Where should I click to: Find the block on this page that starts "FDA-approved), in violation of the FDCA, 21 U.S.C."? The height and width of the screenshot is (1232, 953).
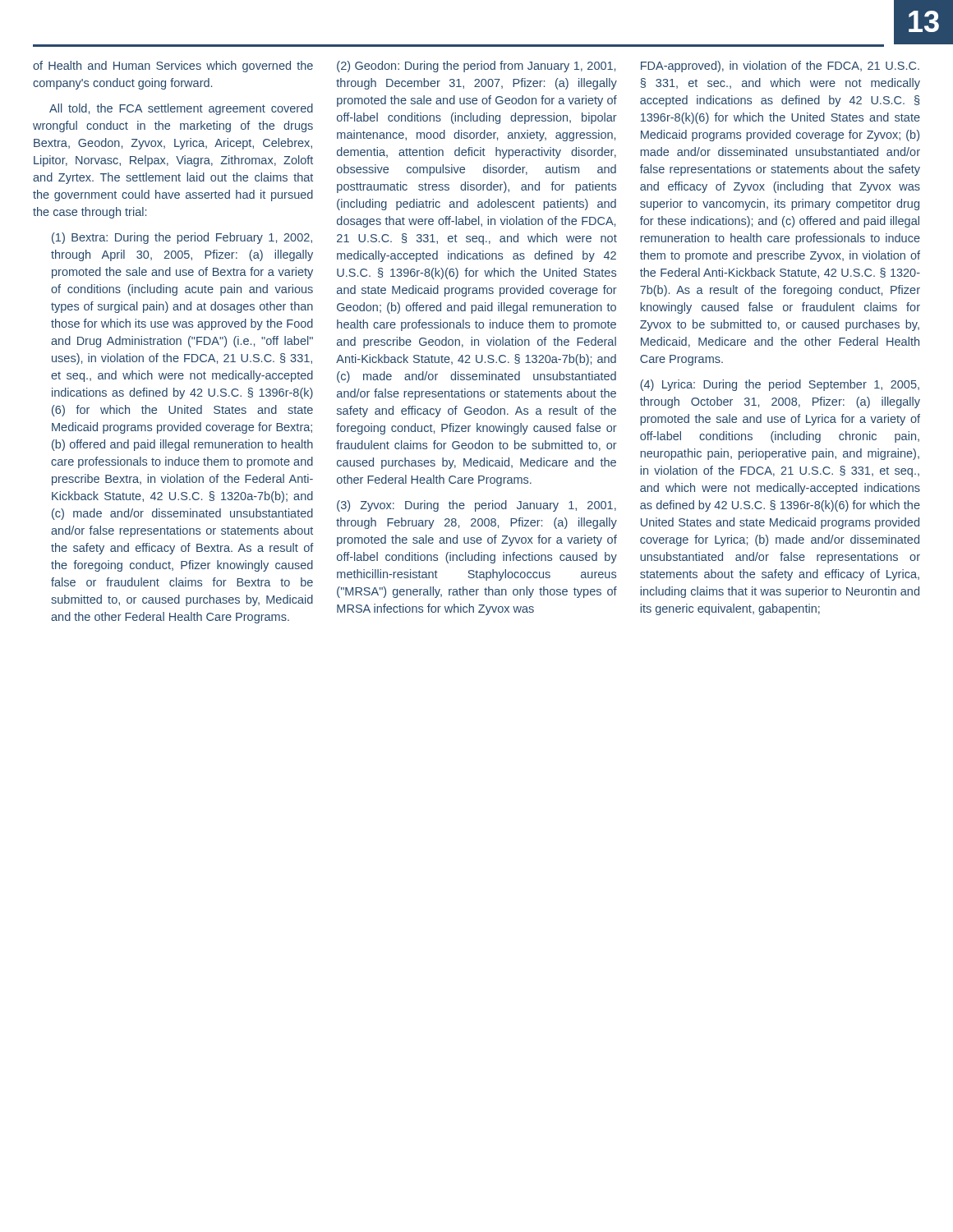coord(780,213)
